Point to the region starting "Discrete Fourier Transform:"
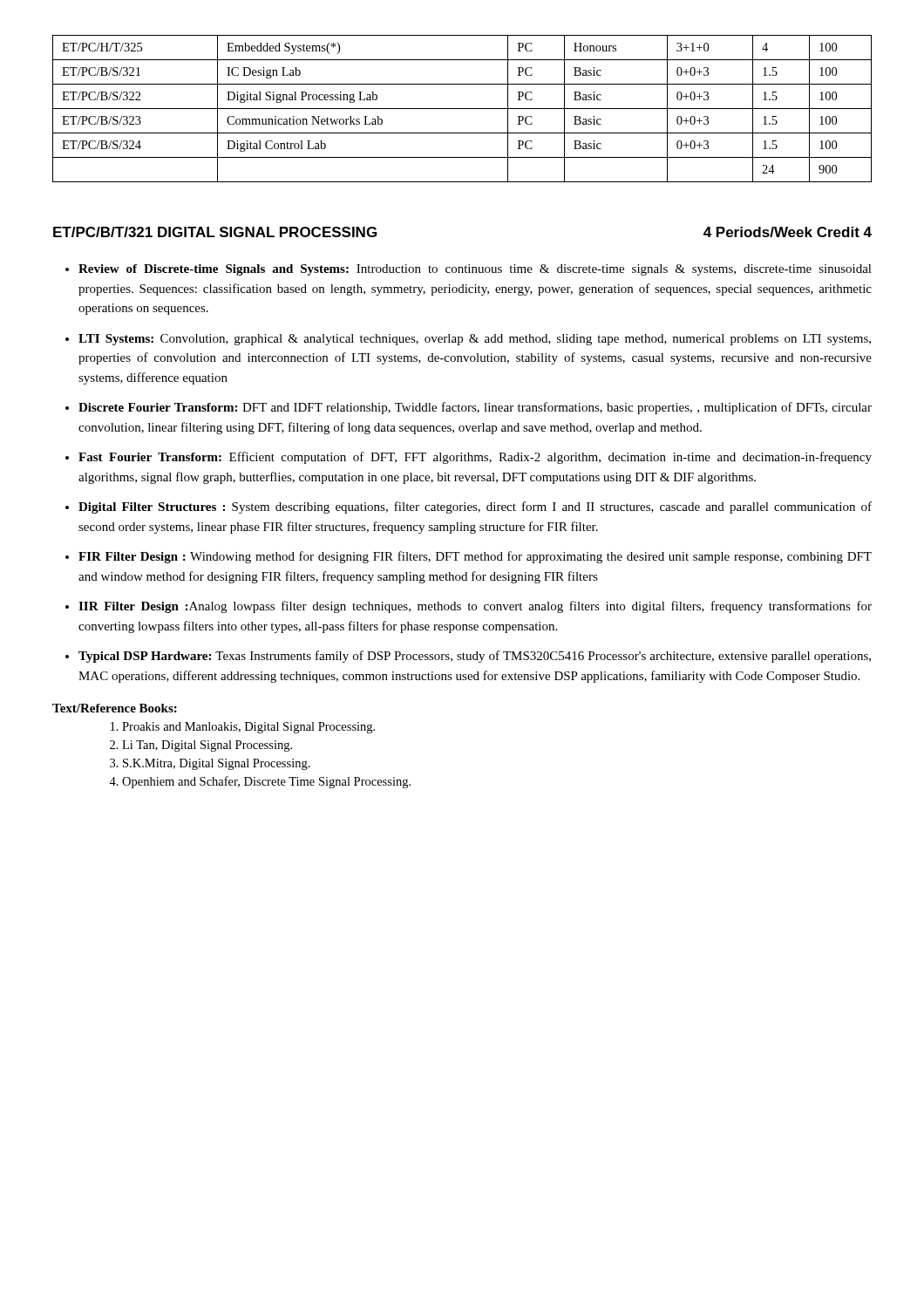 click(475, 417)
